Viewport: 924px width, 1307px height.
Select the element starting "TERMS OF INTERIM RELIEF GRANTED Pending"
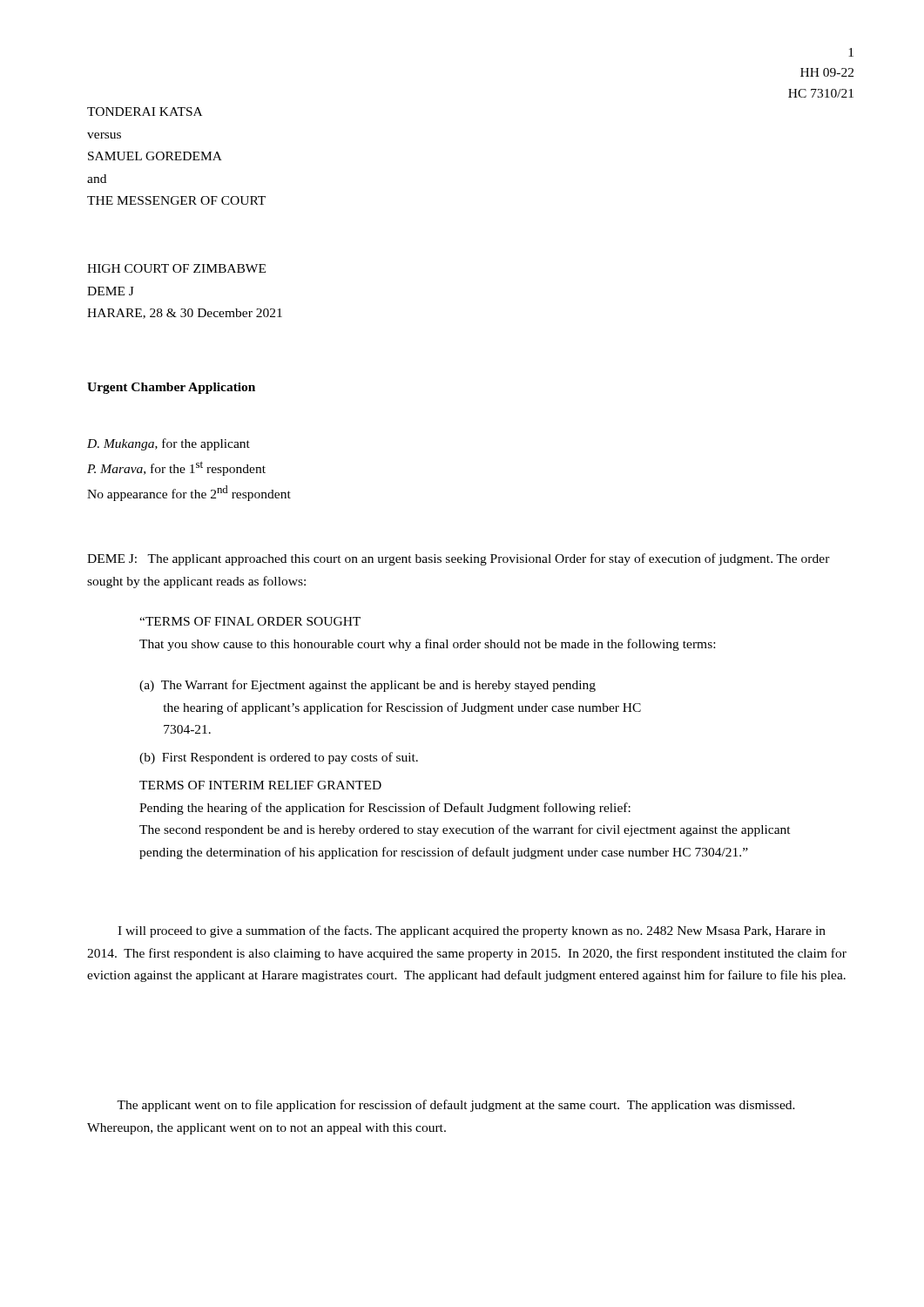(x=465, y=818)
